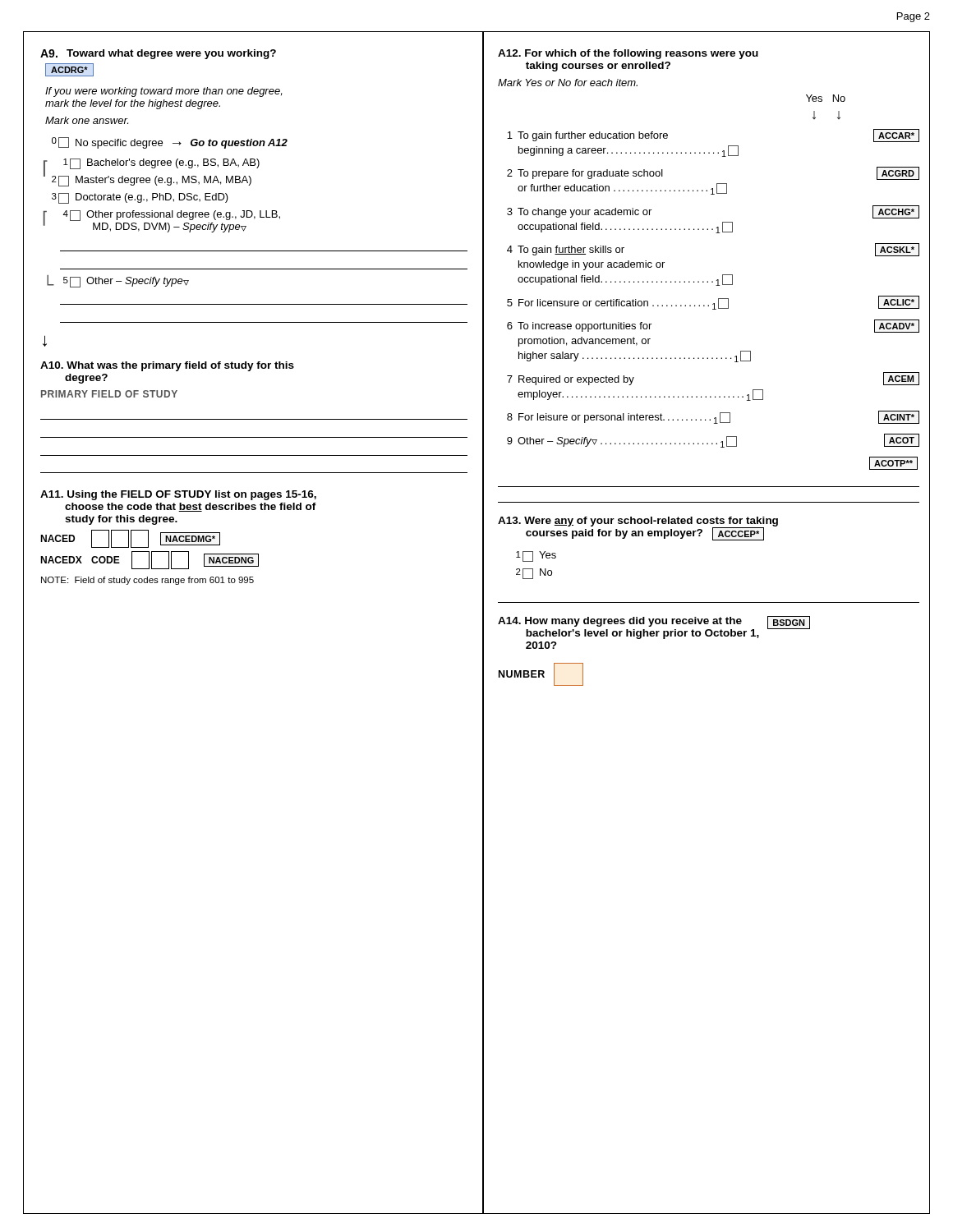This screenshot has width=953, height=1232.
Task: Locate the section header that opens with "A12. For which of the following"
Action: [628, 59]
